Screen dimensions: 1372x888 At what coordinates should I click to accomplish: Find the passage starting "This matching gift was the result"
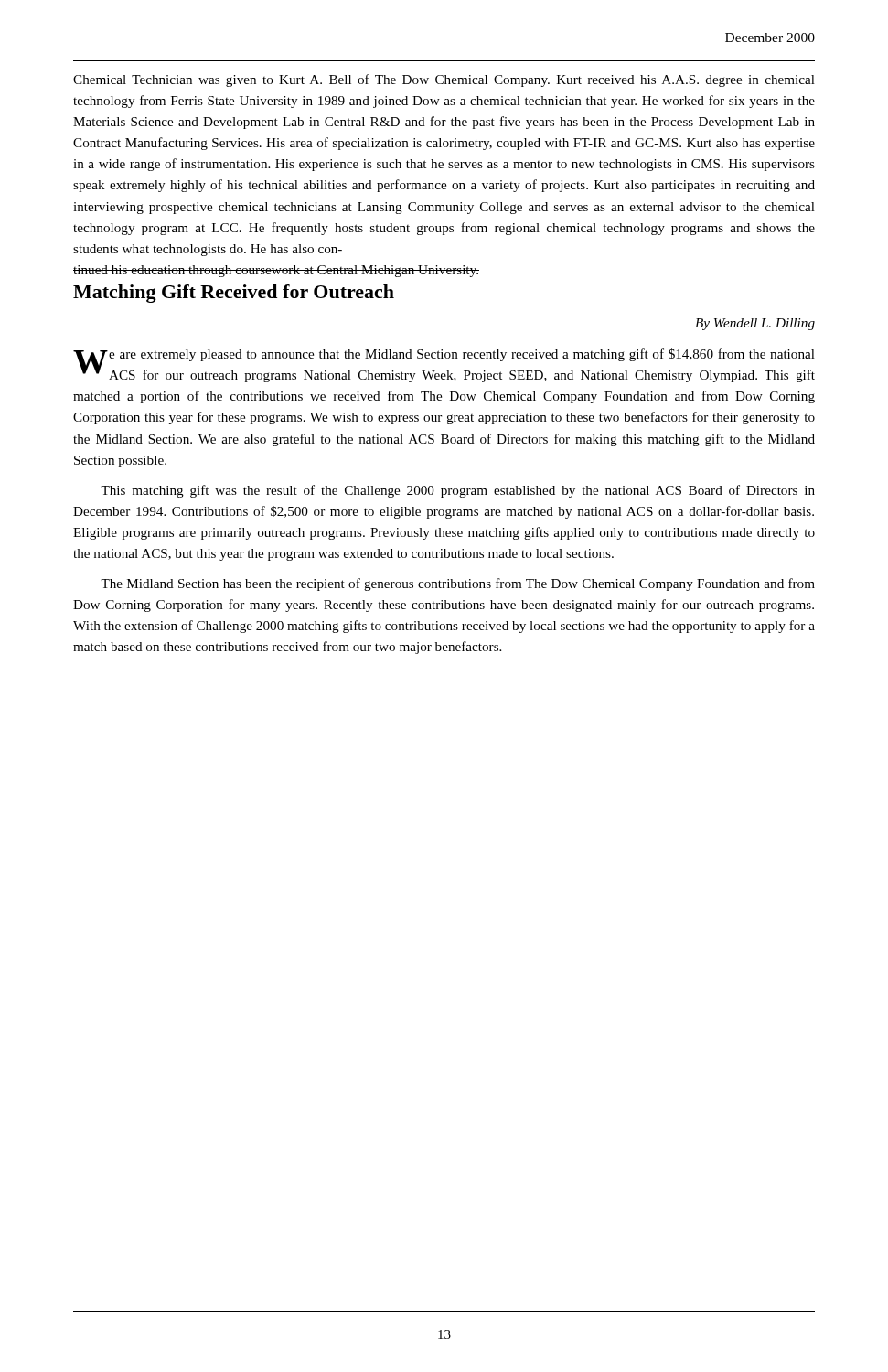(x=444, y=521)
